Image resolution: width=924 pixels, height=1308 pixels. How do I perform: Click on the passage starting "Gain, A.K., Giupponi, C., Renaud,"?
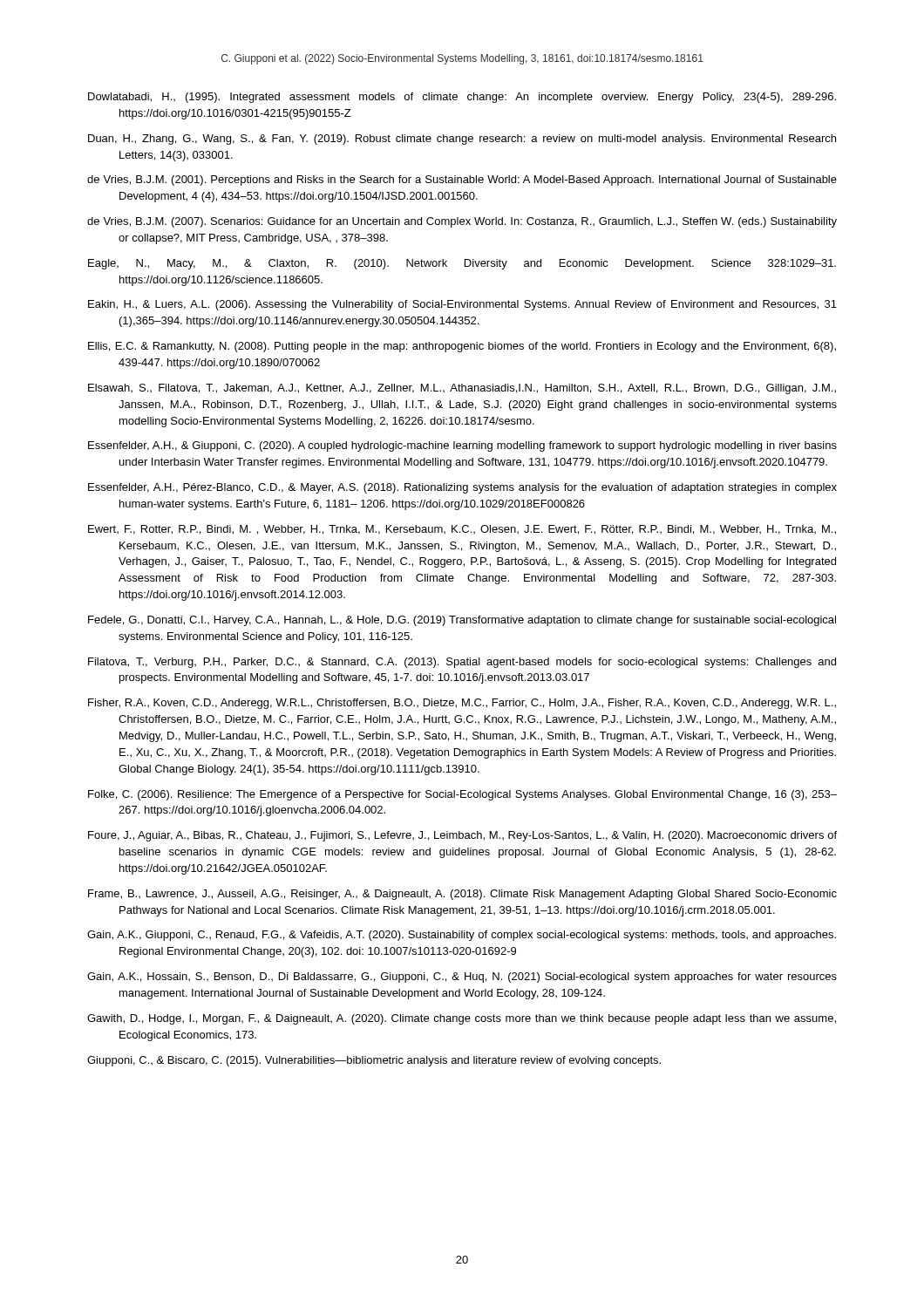point(462,943)
